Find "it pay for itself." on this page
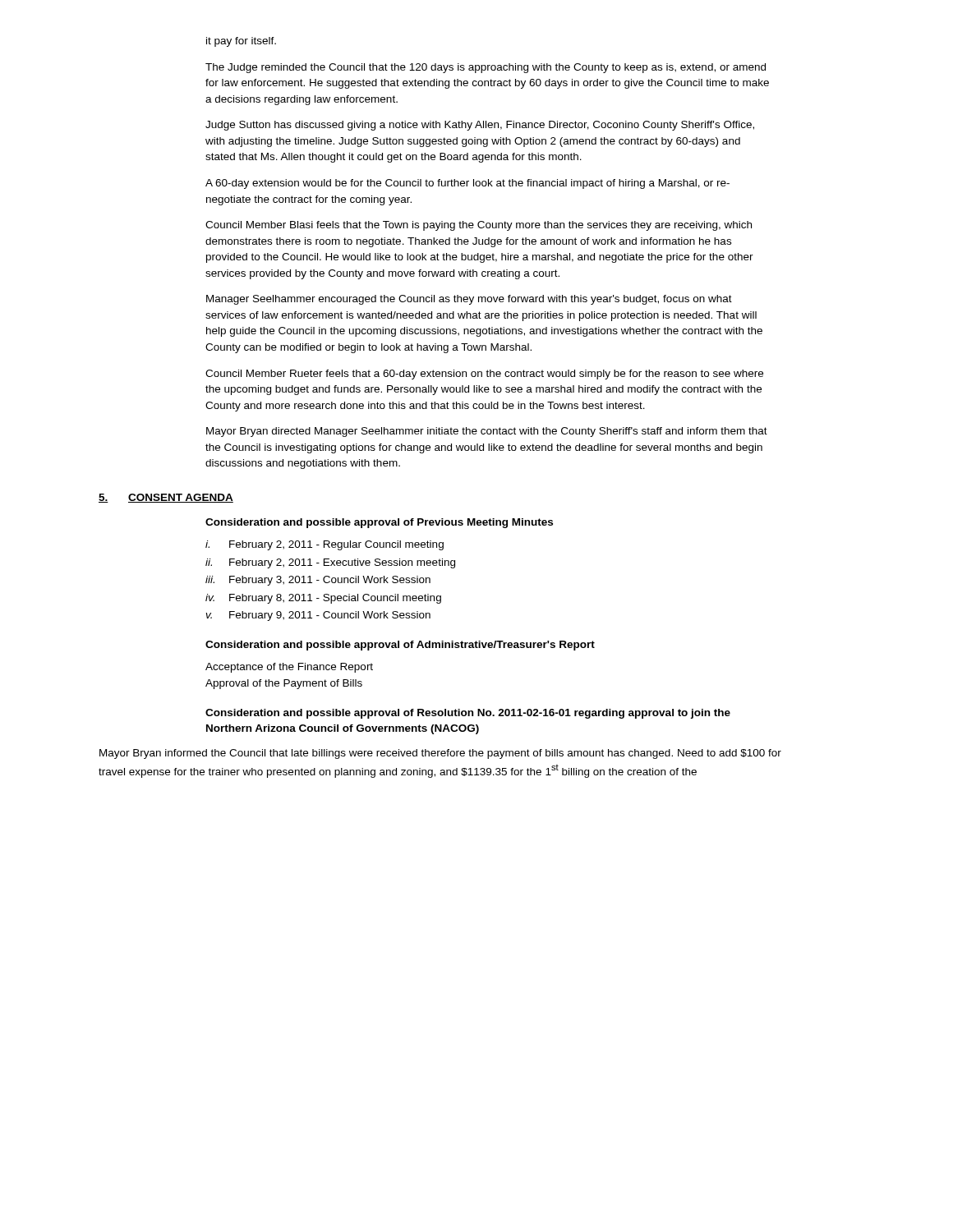Screen dimensions: 1232x953 [x=241, y=41]
